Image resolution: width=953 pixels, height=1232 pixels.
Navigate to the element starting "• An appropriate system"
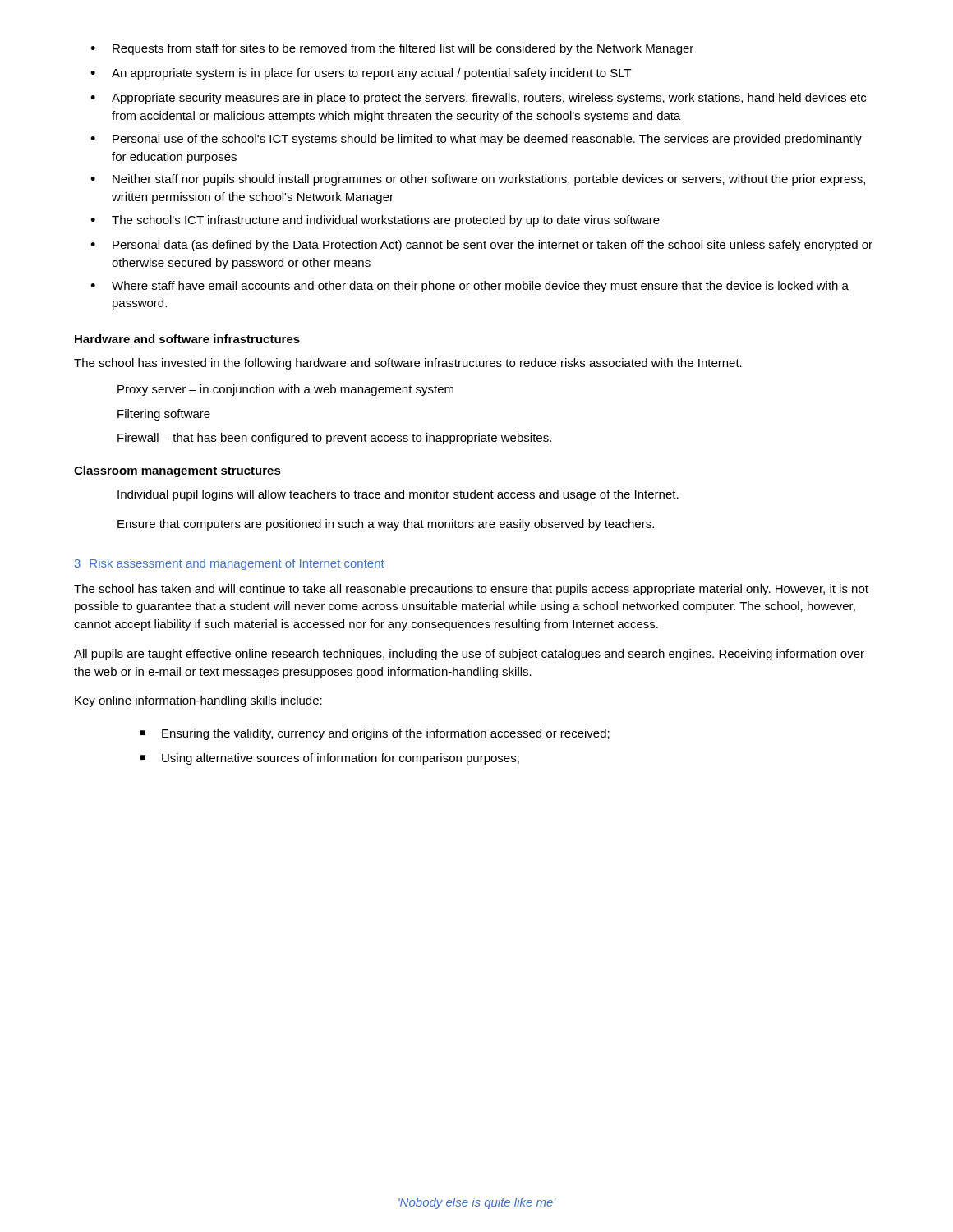point(485,74)
